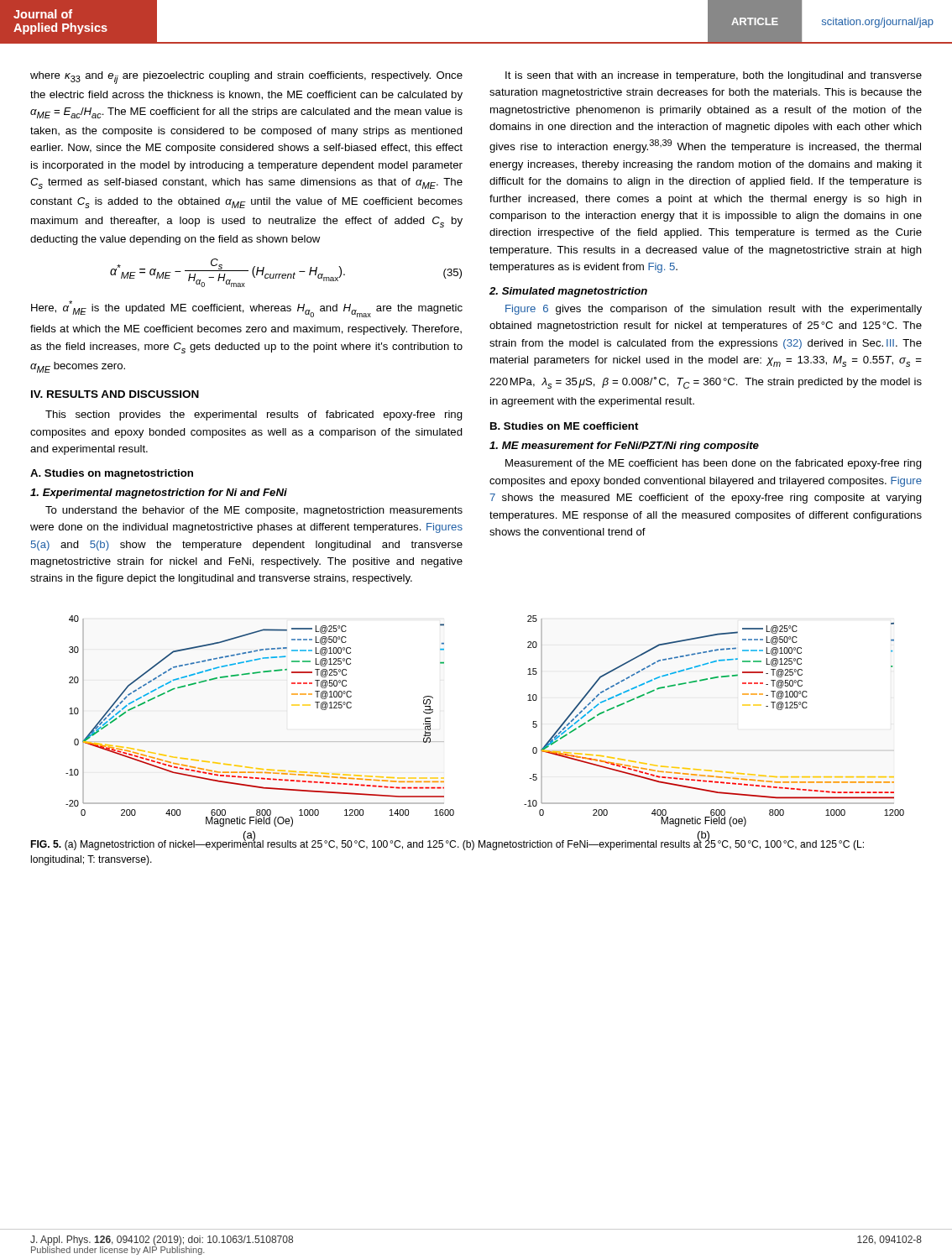This screenshot has height=1259, width=952.
Task: Point to the region starting "FIG. 5. (a) Magnetostriction of nickel—experimental results at"
Action: coord(447,852)
